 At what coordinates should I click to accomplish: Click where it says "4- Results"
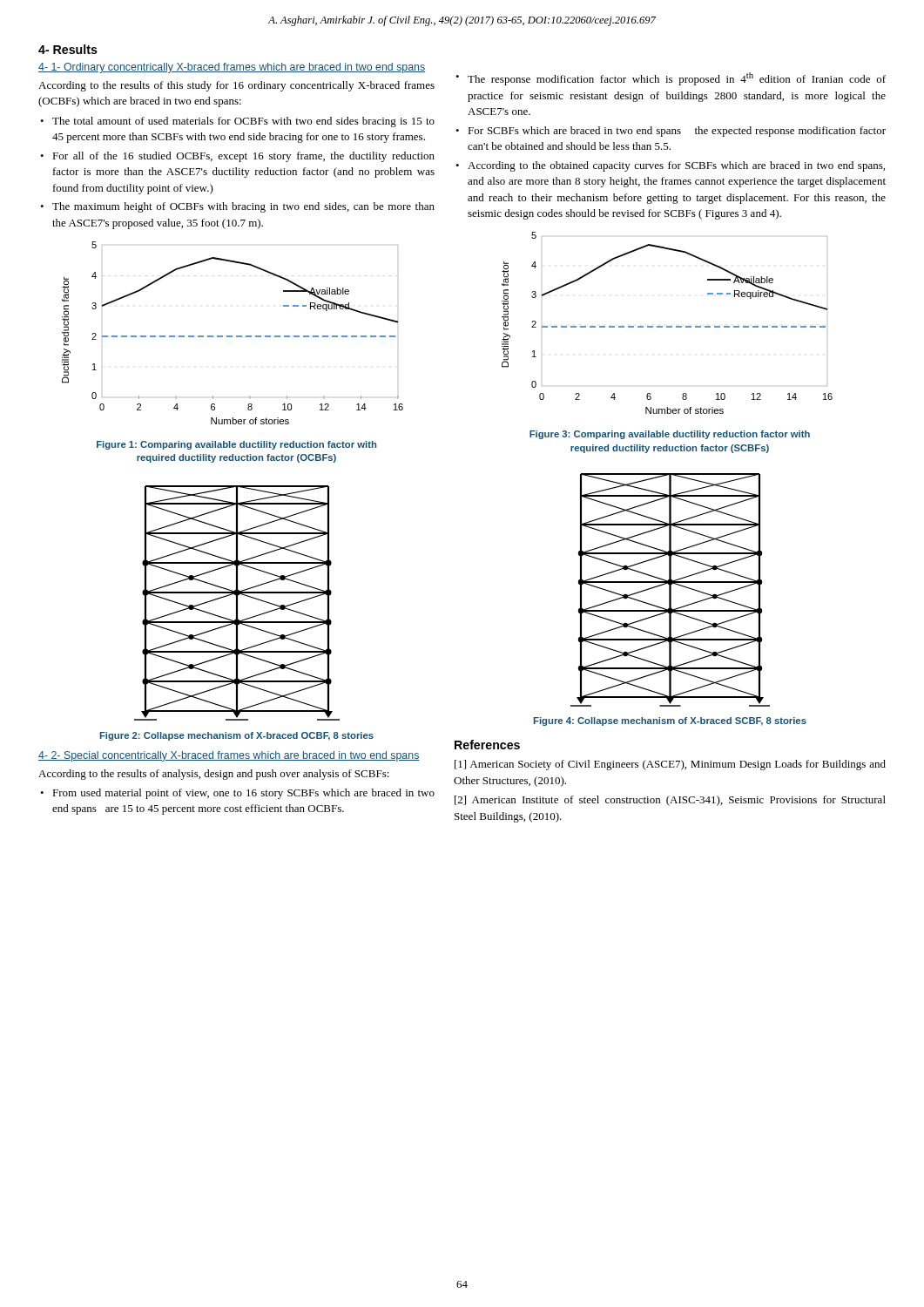tap(68, 50)
